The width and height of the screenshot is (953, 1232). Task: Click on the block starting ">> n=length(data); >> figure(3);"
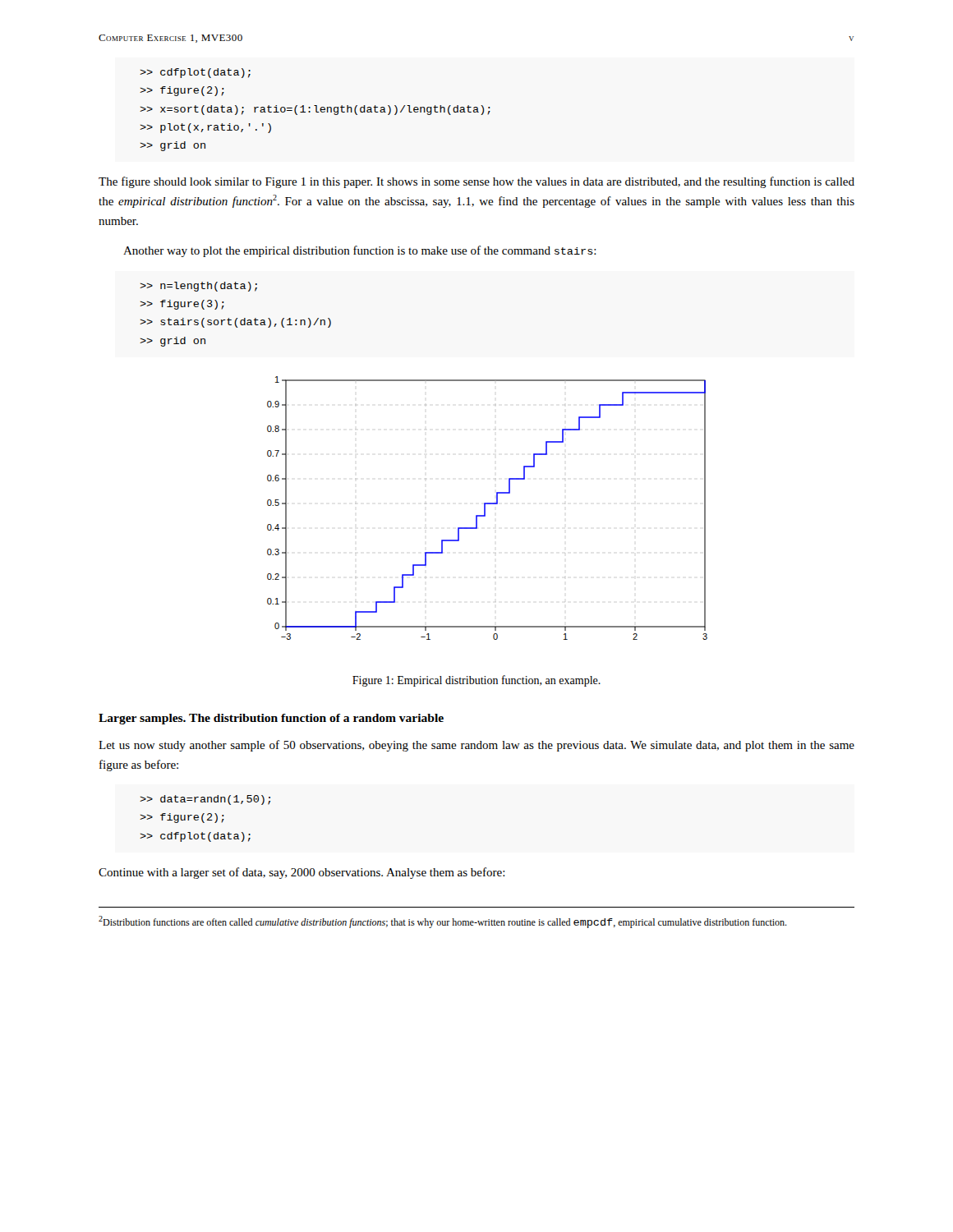(198, 287)
